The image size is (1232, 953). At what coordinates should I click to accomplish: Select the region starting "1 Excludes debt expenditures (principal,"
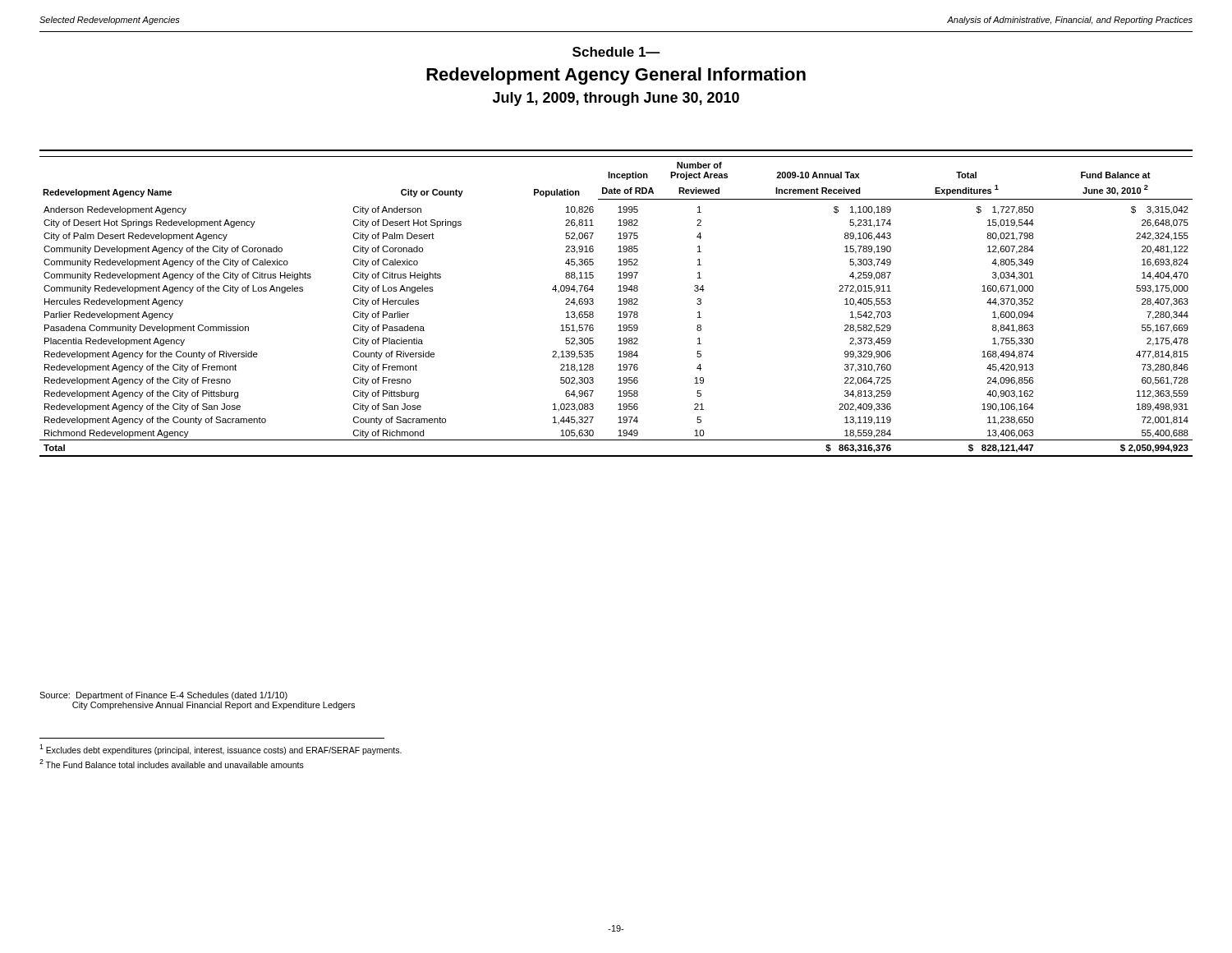click(x=221, y=749)
